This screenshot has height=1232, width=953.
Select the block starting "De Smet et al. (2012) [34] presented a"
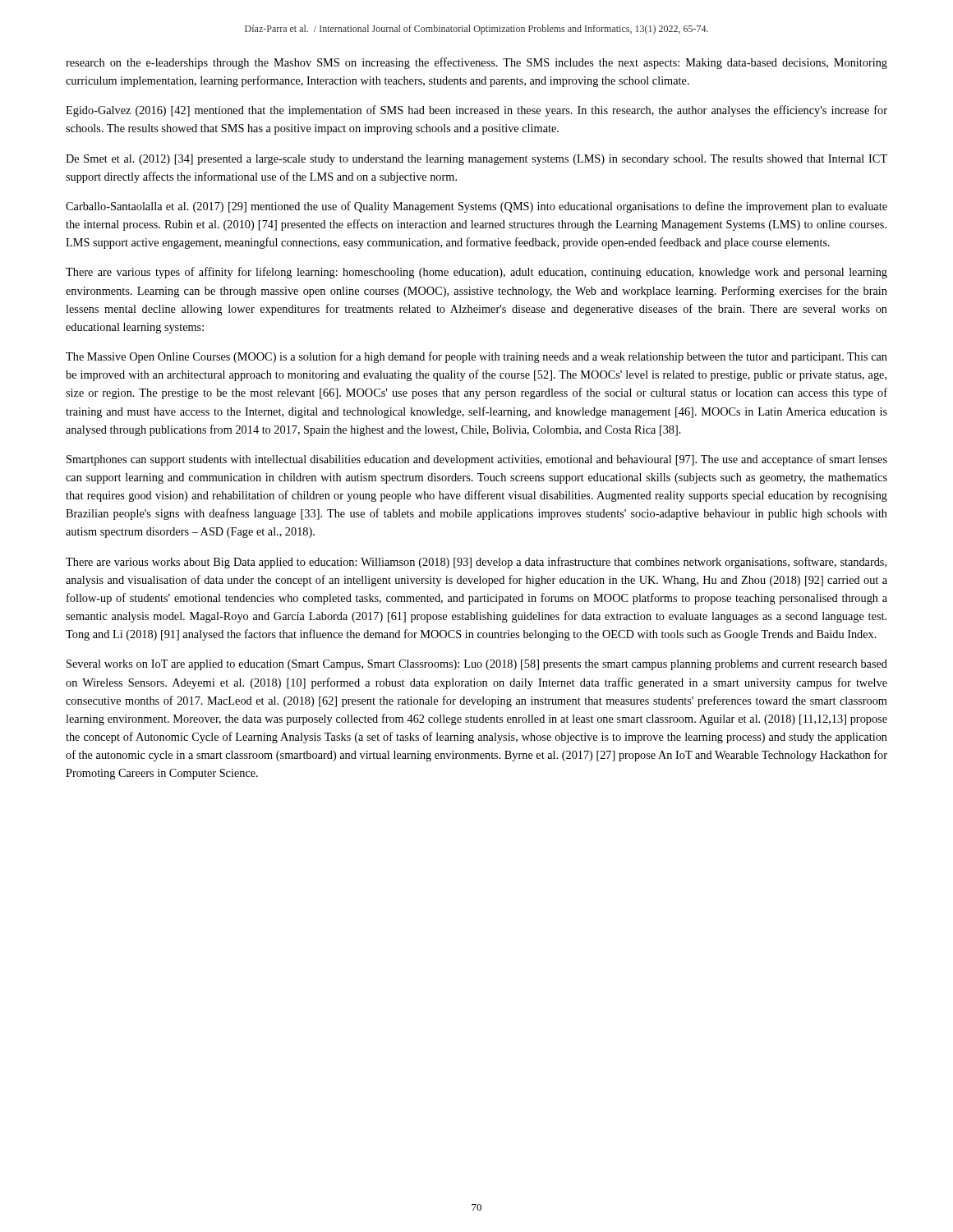(x=476, y=167)
